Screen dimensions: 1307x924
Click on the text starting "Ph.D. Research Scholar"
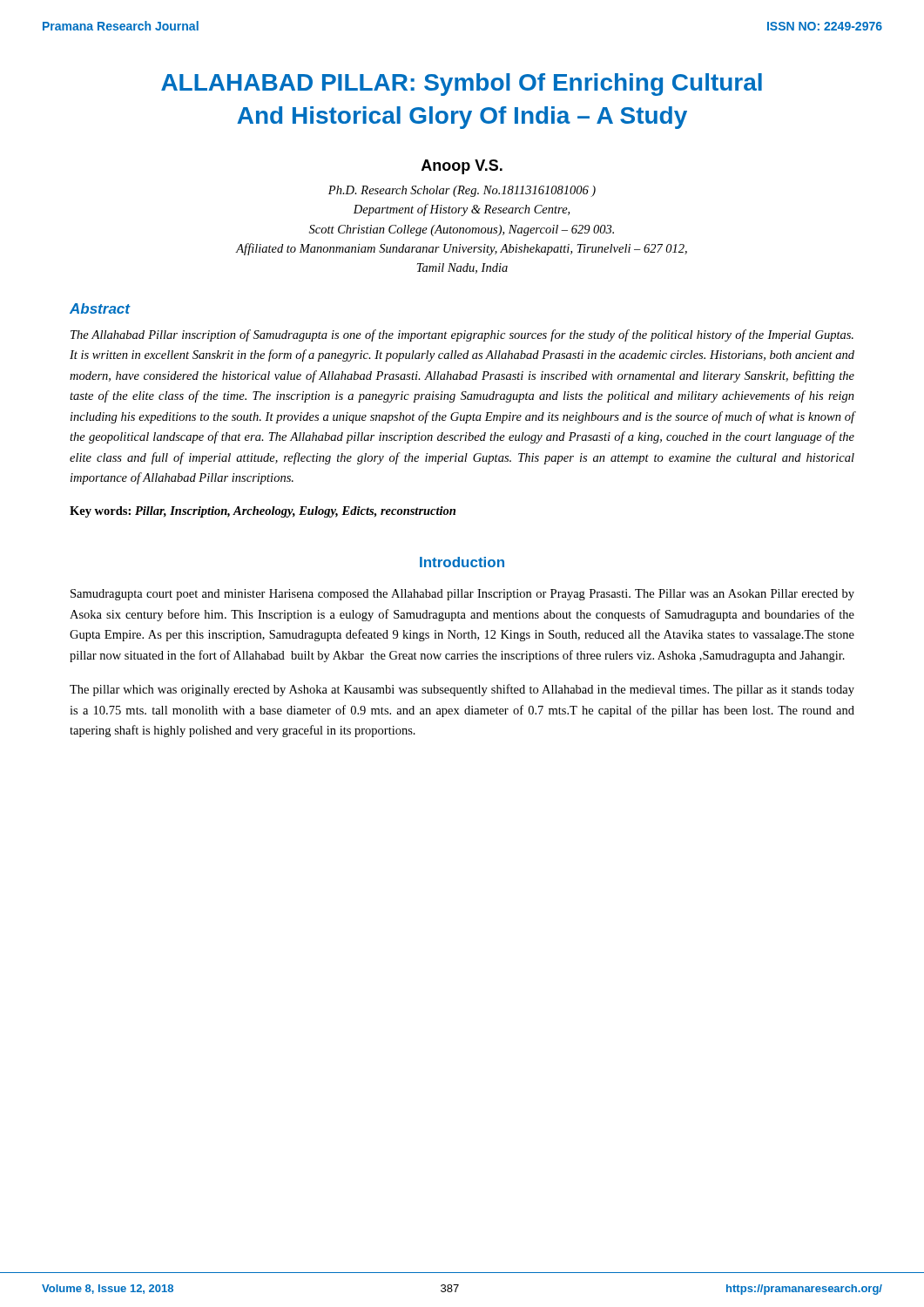point(462,229)
